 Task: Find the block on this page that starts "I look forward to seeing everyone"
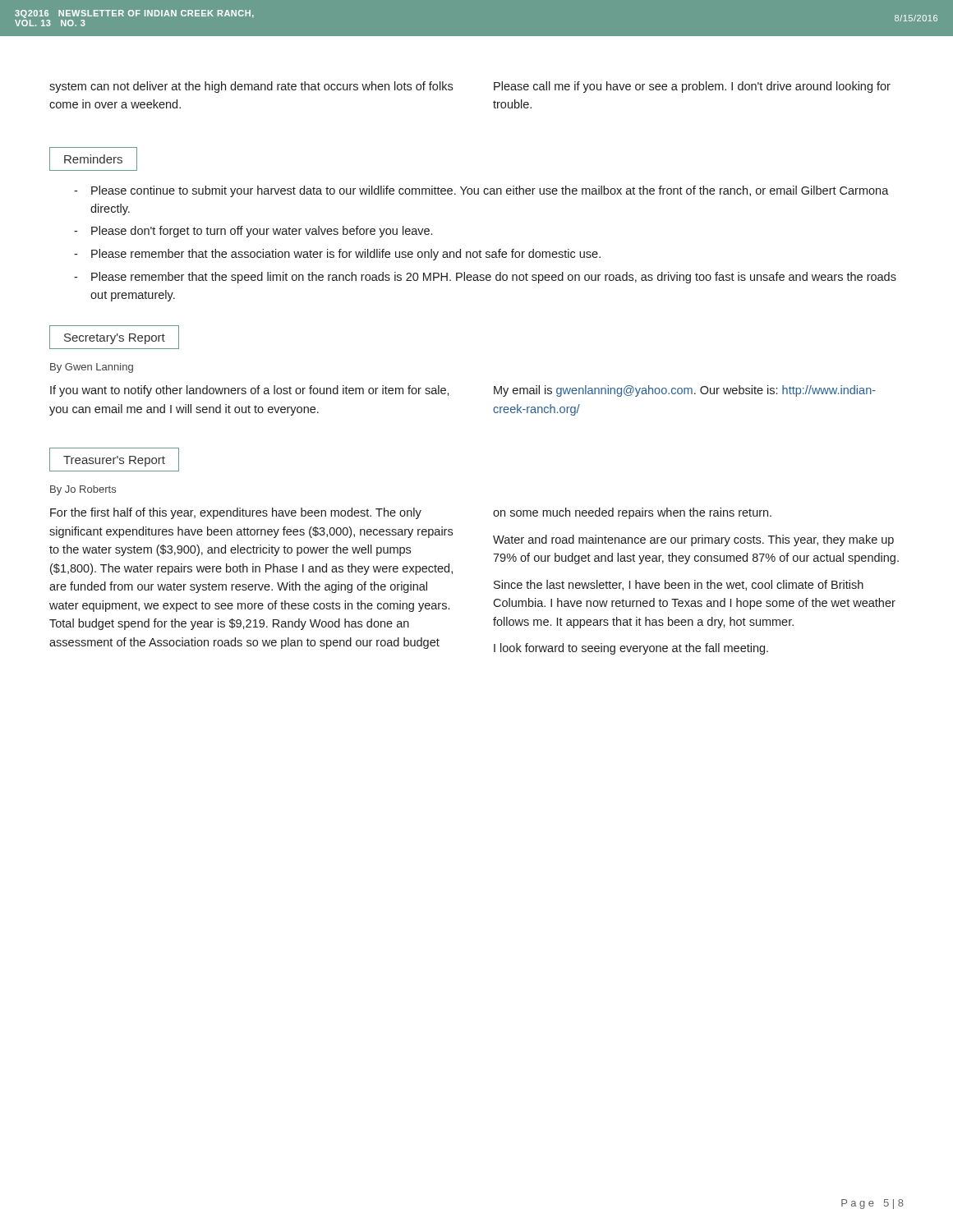(x=631, y=648)
